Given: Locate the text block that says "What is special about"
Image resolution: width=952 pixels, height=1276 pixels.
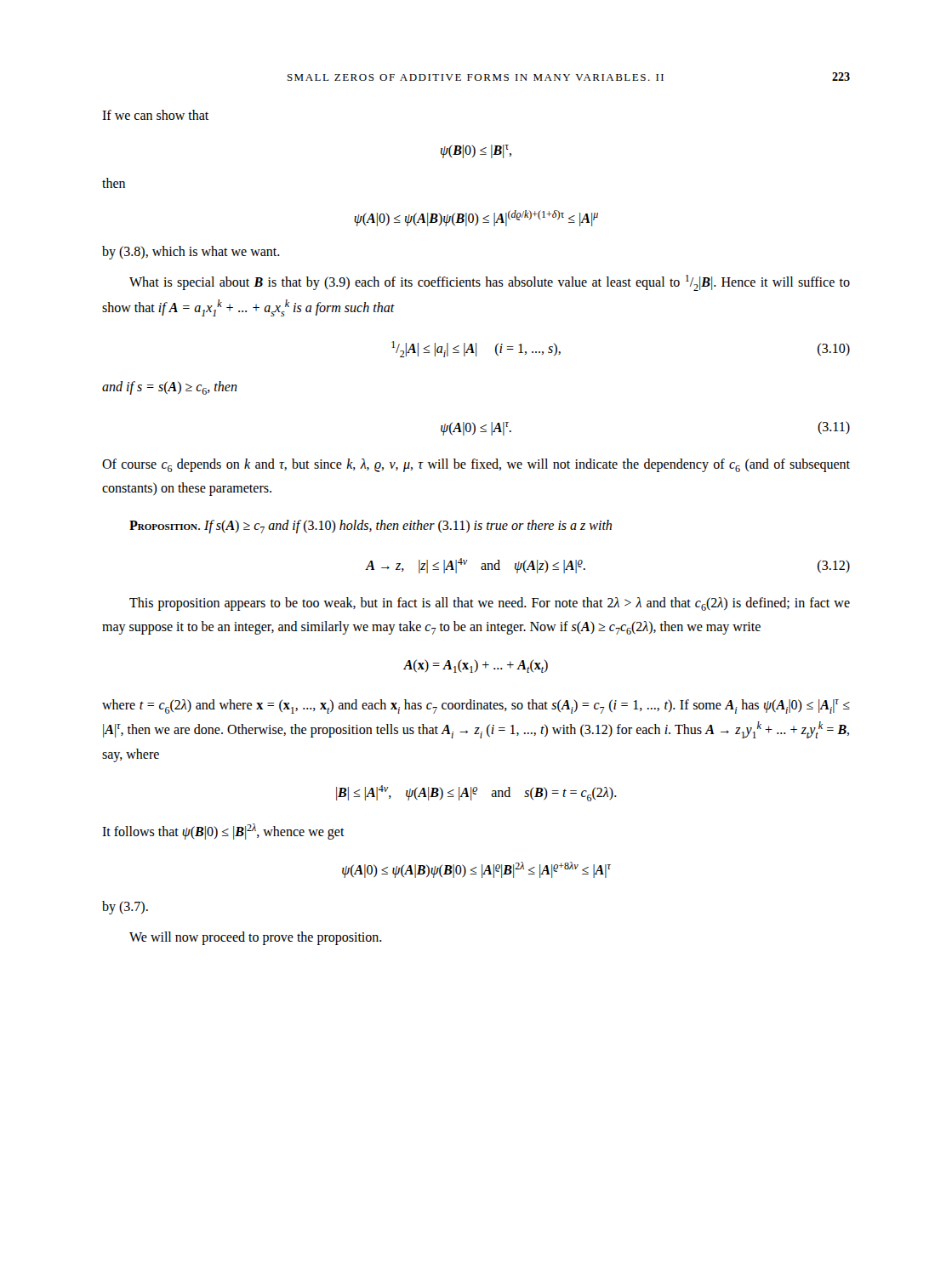Looking at the screenshot, I should pyautogui.click(x=476, y=296).
